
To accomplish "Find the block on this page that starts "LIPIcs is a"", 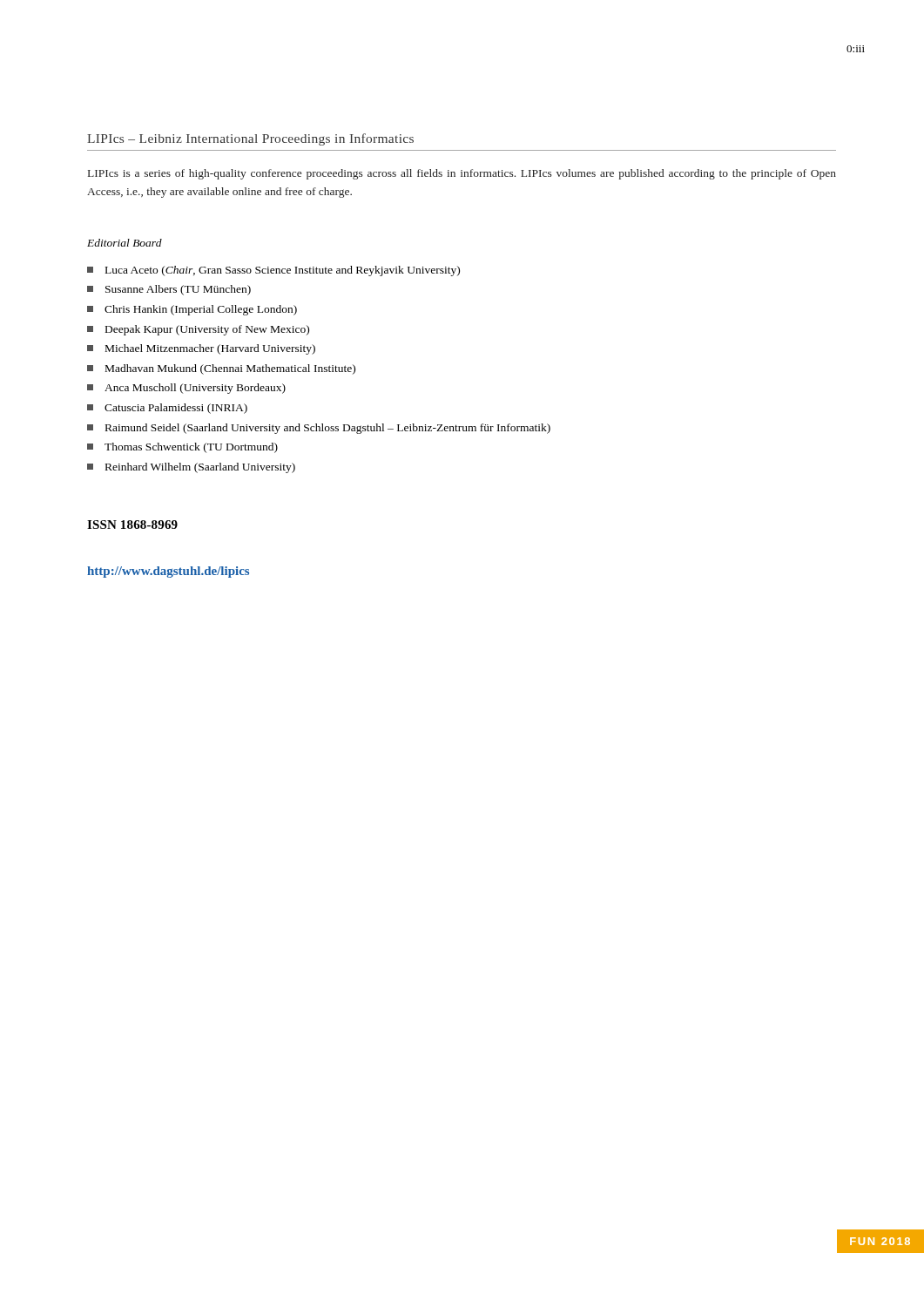I will (x=462, y=182).
